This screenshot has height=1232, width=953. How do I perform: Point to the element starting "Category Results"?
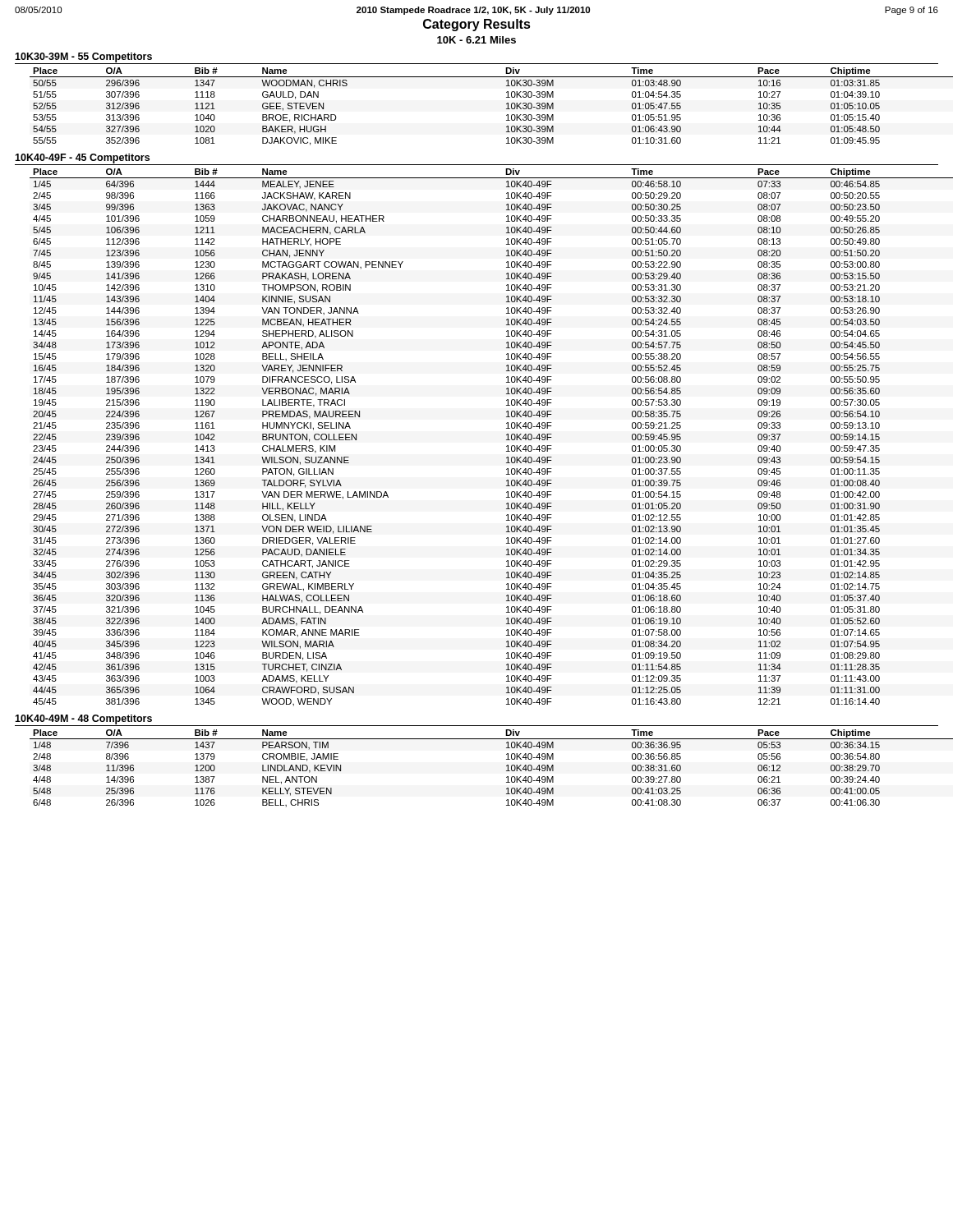(x=476, y=24)
